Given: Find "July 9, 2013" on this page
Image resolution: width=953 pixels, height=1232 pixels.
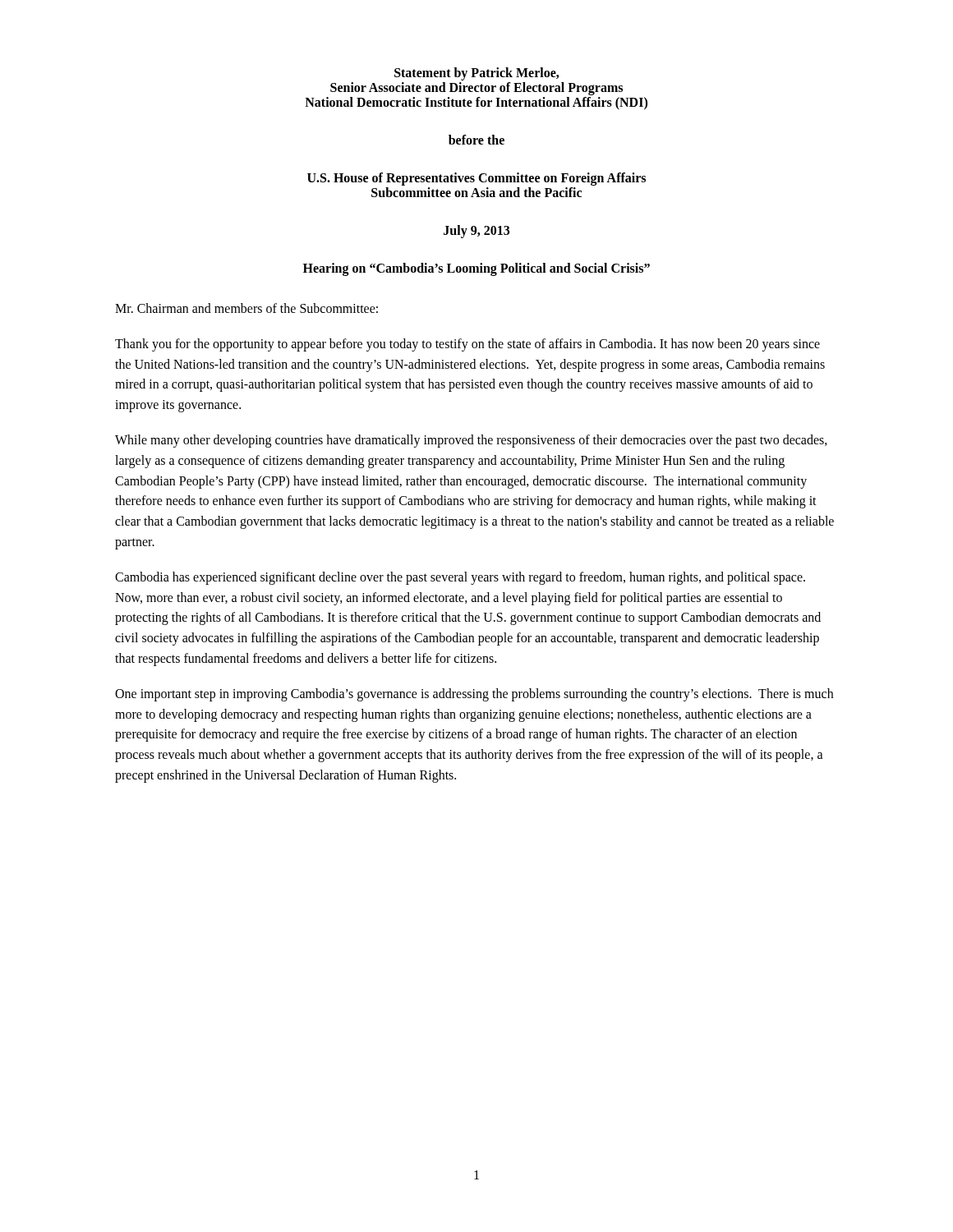Looking at the screenshot, I should point(476,230).
